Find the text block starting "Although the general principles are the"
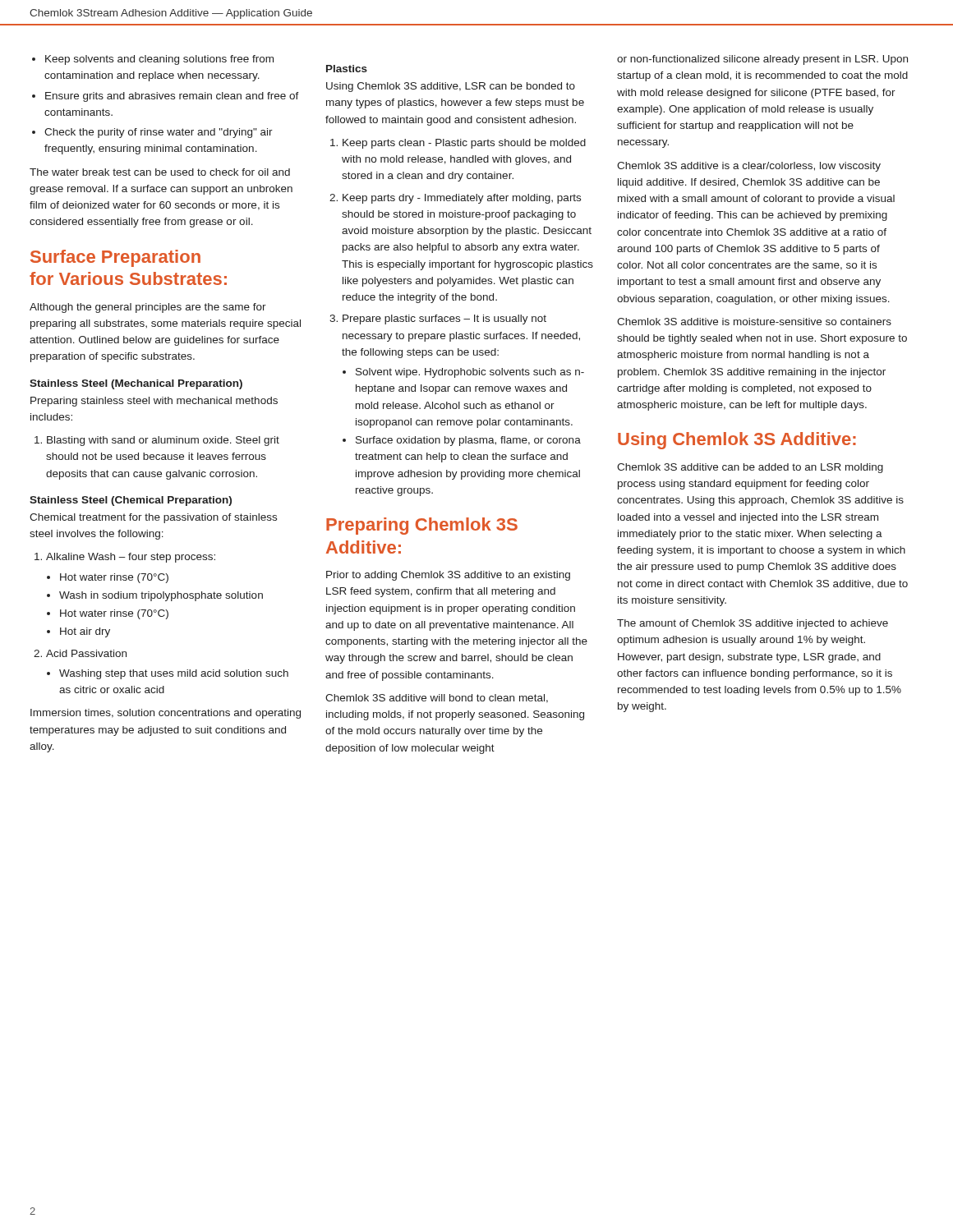The width and height of the screenshot is (953, 1232). click(x=166, y=332)
